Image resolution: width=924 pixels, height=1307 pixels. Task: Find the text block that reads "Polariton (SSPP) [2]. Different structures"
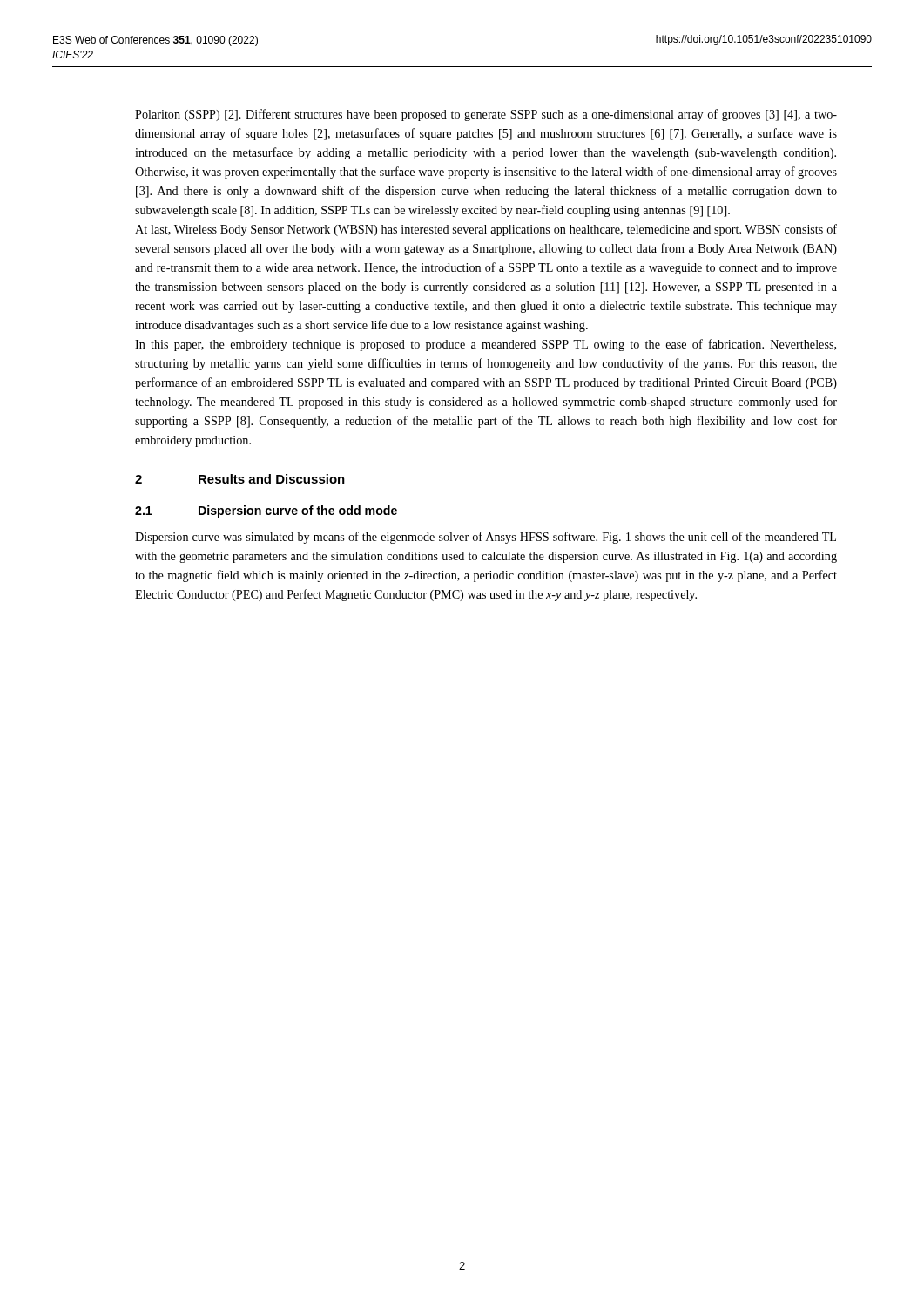point(486,162)
